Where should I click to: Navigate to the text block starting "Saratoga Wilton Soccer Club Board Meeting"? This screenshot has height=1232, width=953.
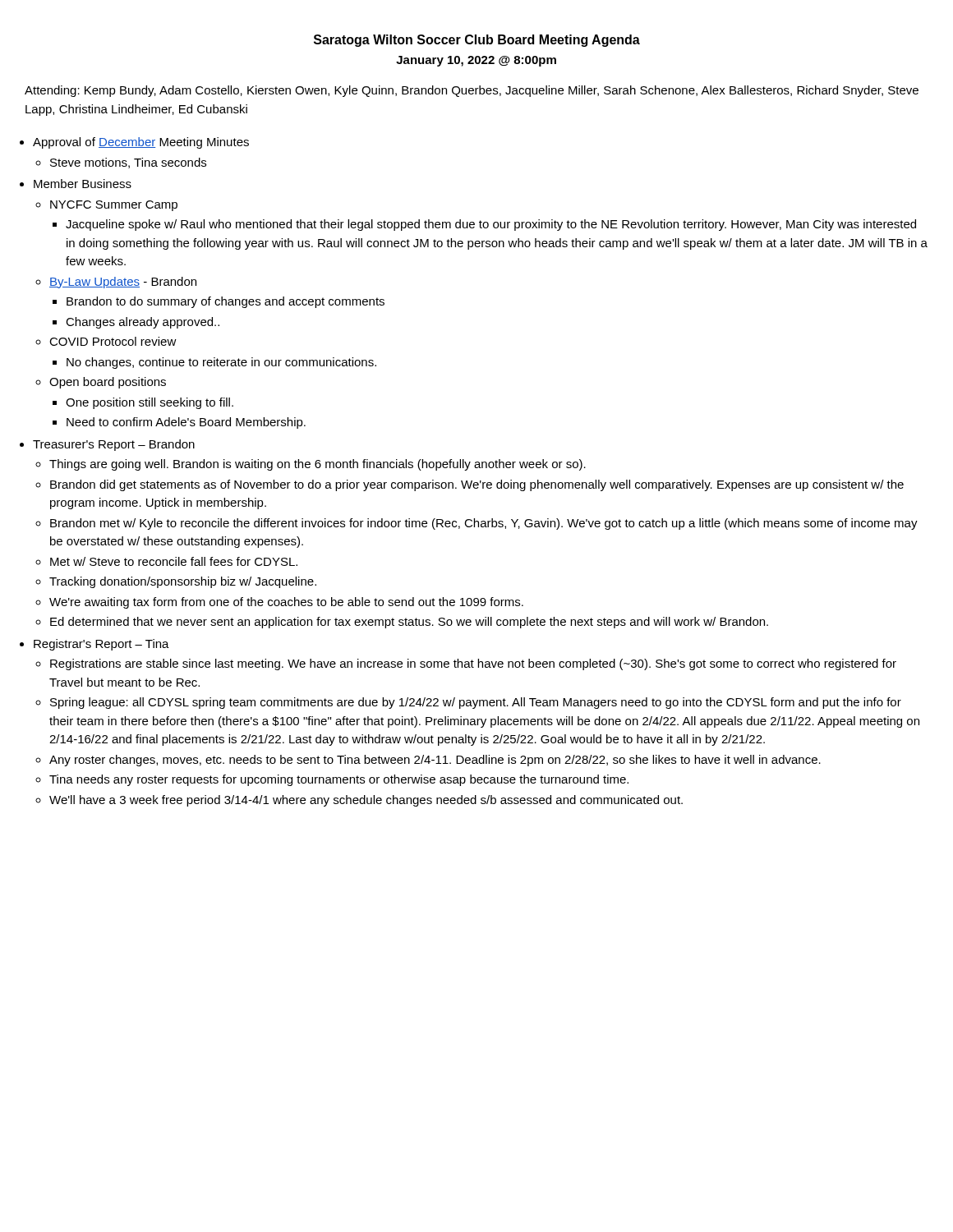(x=476, y=40)
